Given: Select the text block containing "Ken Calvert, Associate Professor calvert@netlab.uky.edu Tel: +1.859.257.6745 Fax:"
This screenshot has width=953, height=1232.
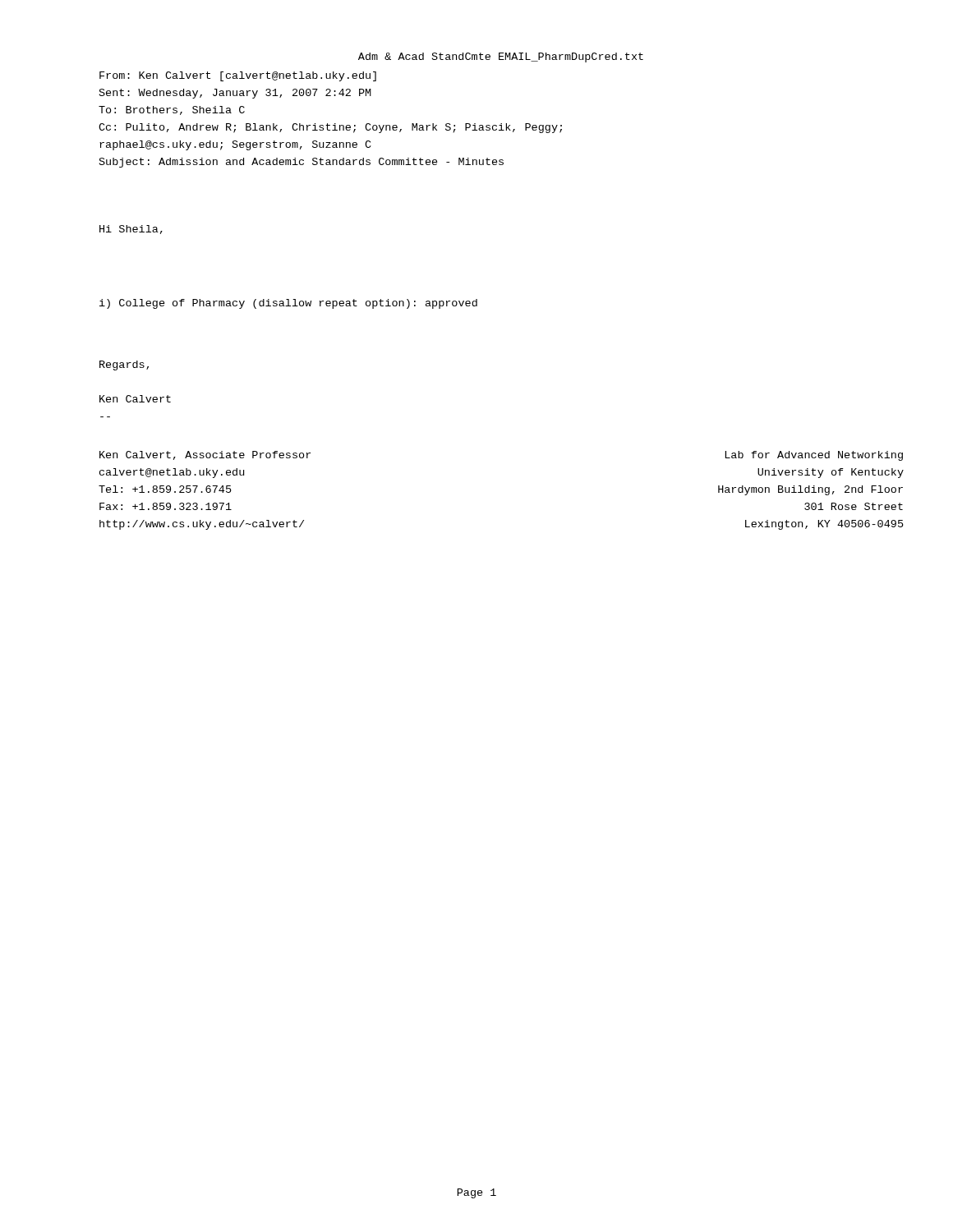Looking at the screenshot, I should [202, 455].
